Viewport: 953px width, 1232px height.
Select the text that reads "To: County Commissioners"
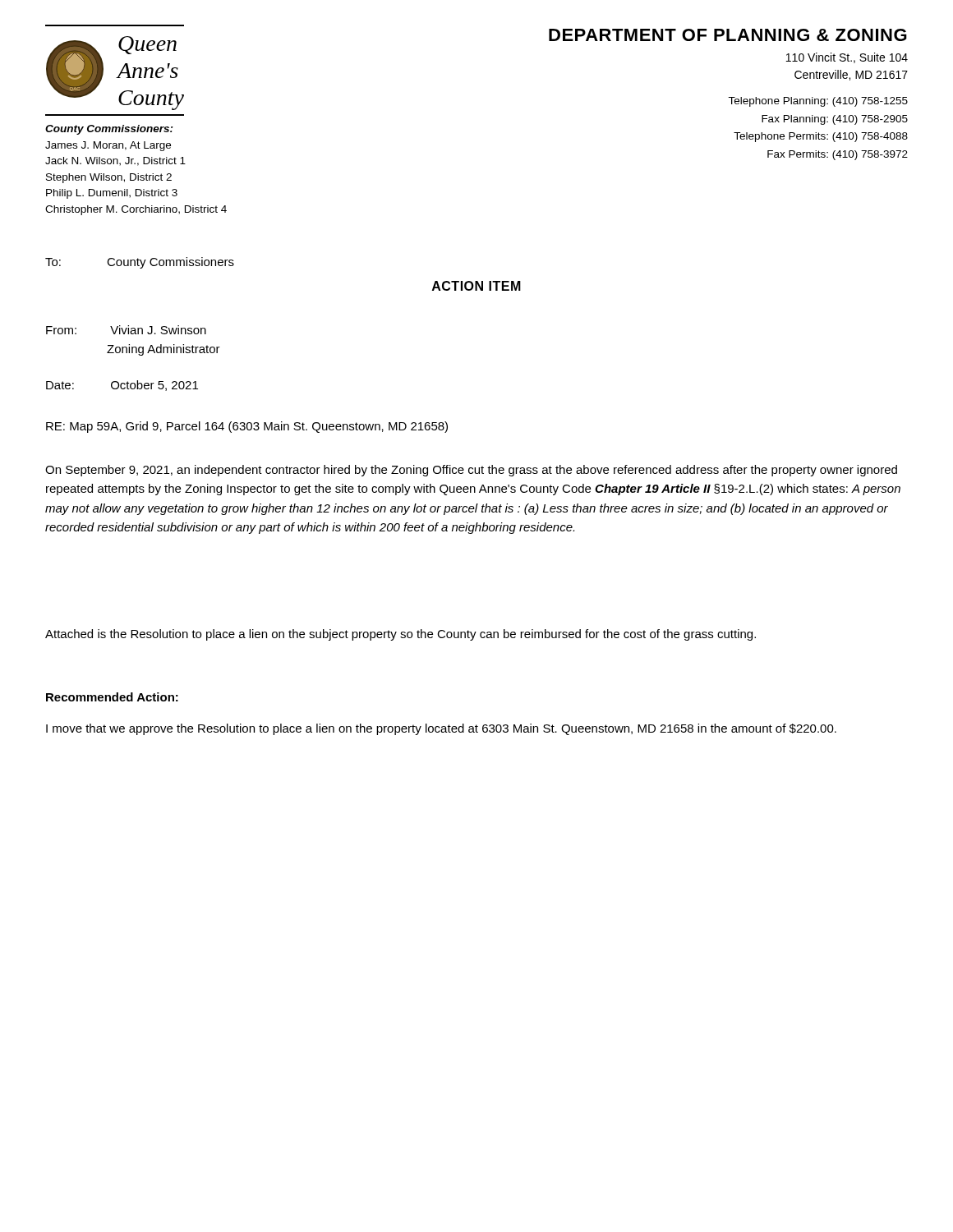140,263
